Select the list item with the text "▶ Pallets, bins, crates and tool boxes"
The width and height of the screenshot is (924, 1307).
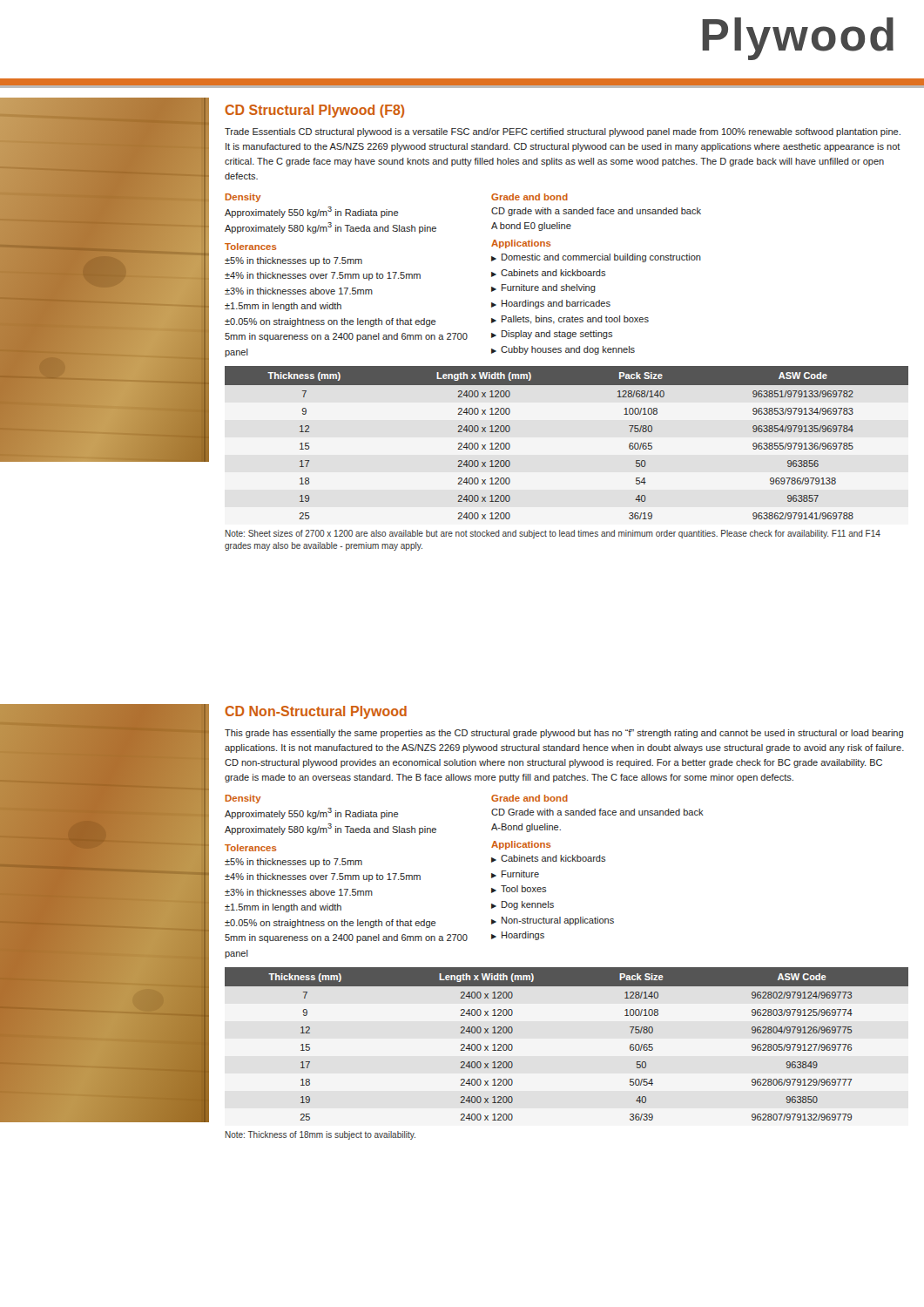point(570,320)
